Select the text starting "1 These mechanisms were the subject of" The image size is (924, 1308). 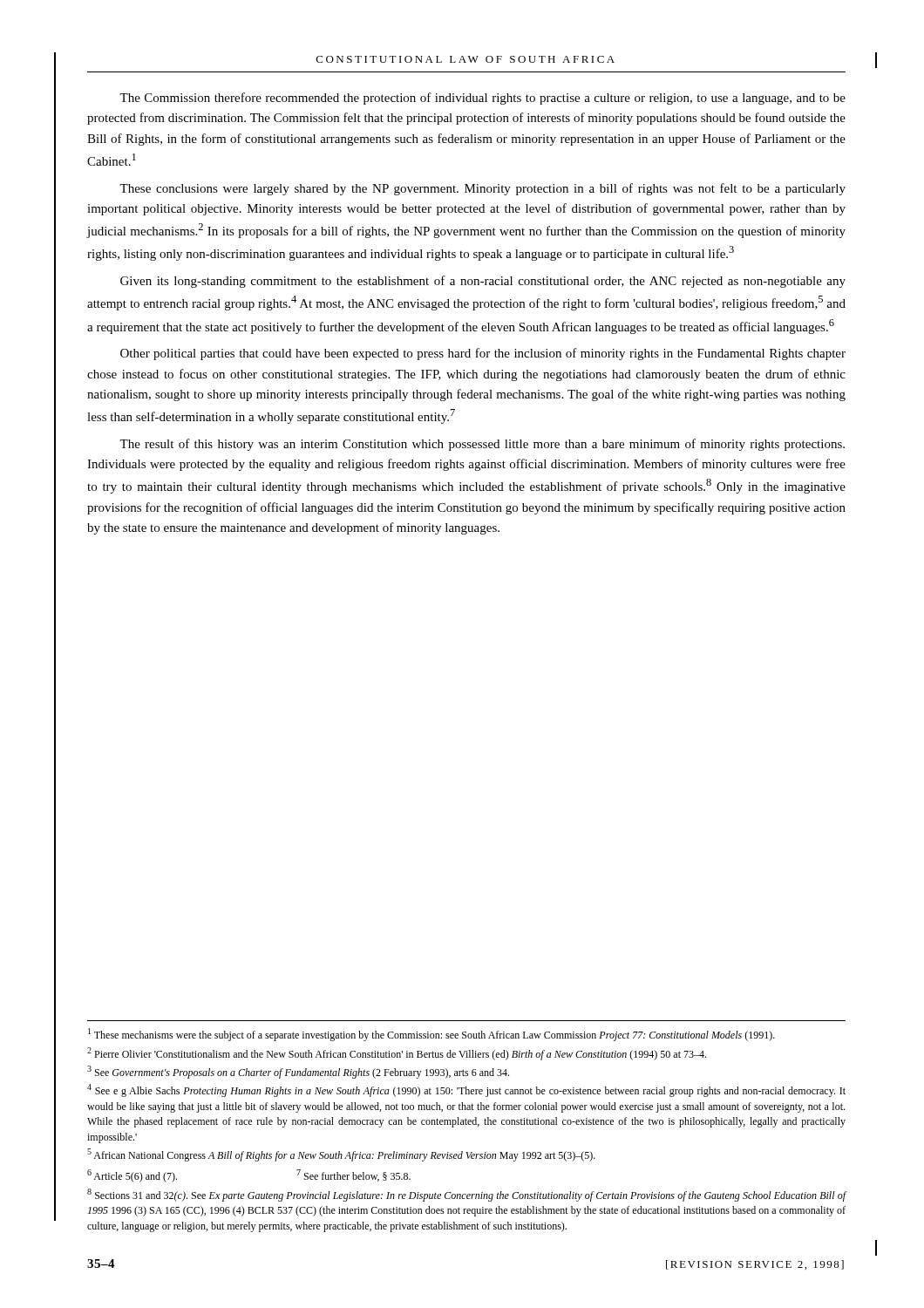[x=431, y=1035]
